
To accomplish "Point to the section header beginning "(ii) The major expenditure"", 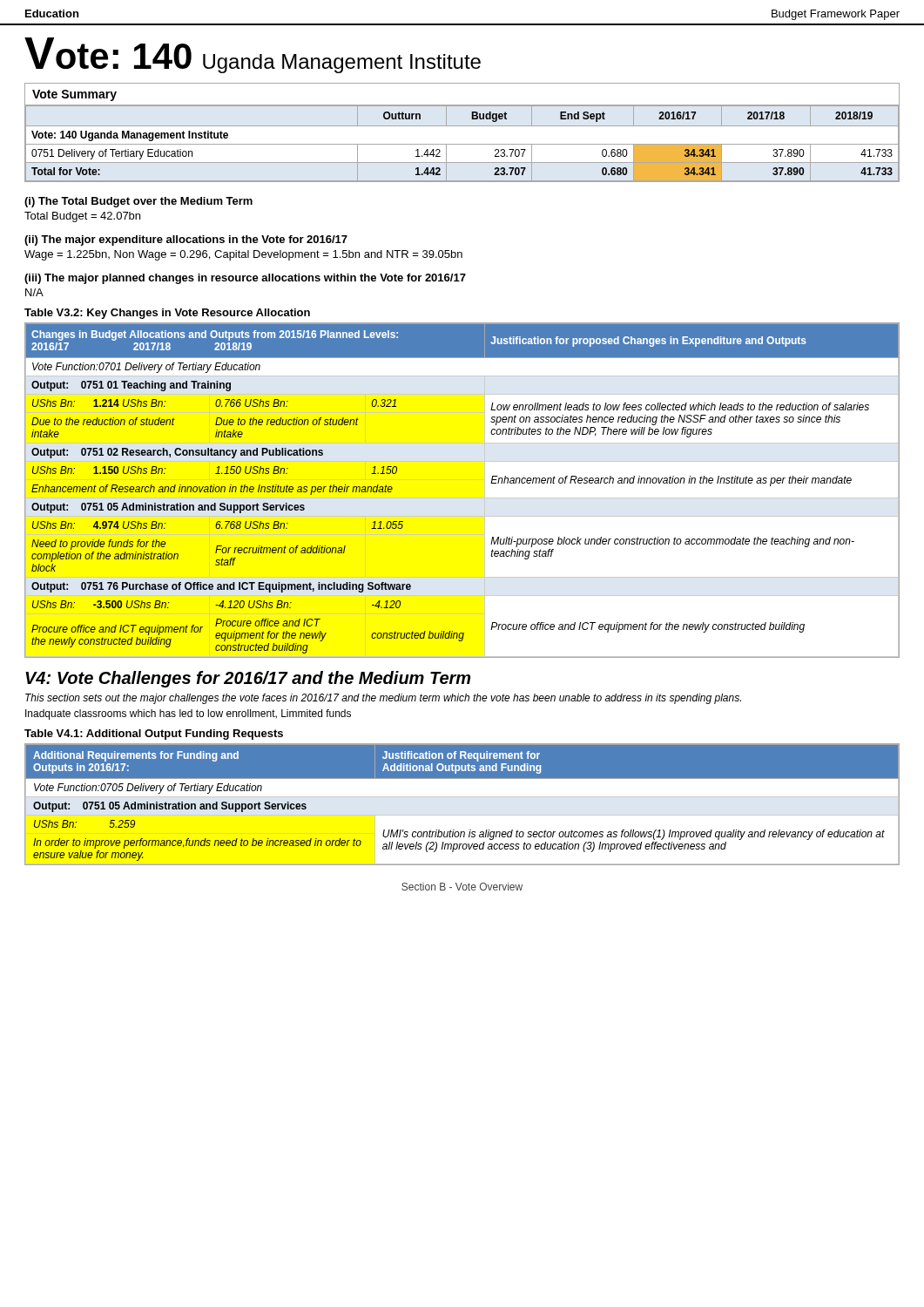I will pos(186,239).
